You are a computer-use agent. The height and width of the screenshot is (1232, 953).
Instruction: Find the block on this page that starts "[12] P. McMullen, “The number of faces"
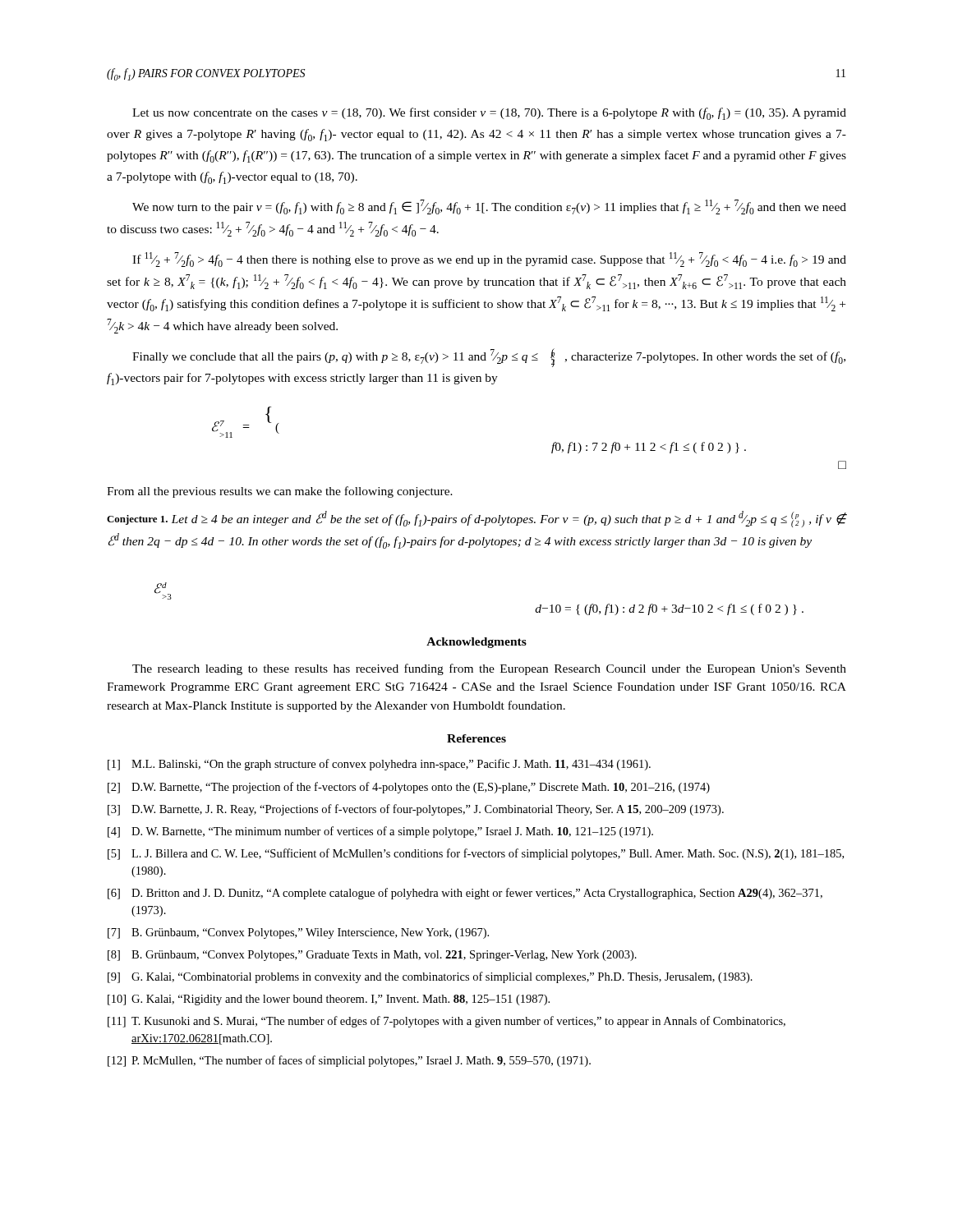476,1061
